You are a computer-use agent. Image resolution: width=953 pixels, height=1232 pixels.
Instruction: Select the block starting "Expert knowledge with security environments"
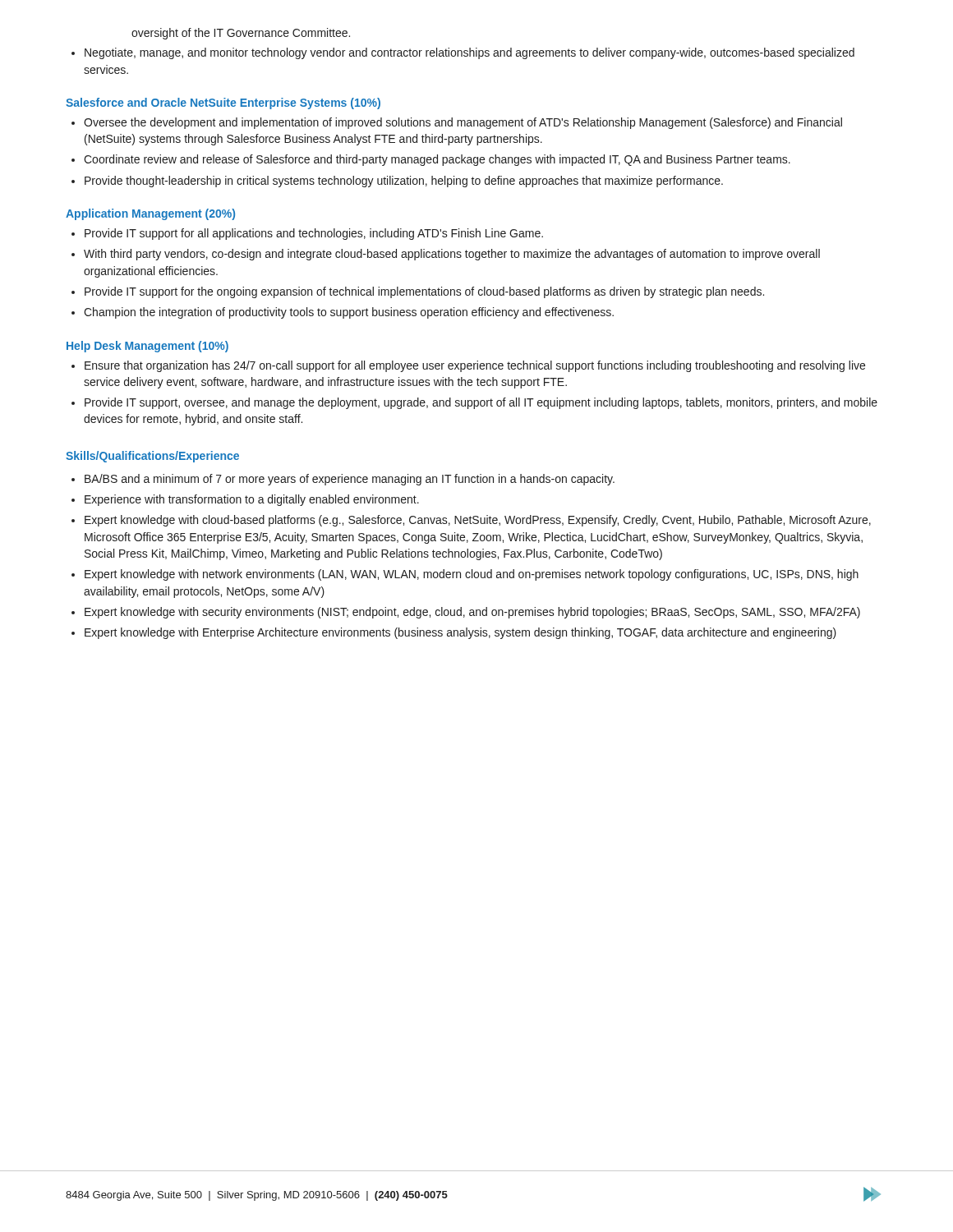coord(472,612)
